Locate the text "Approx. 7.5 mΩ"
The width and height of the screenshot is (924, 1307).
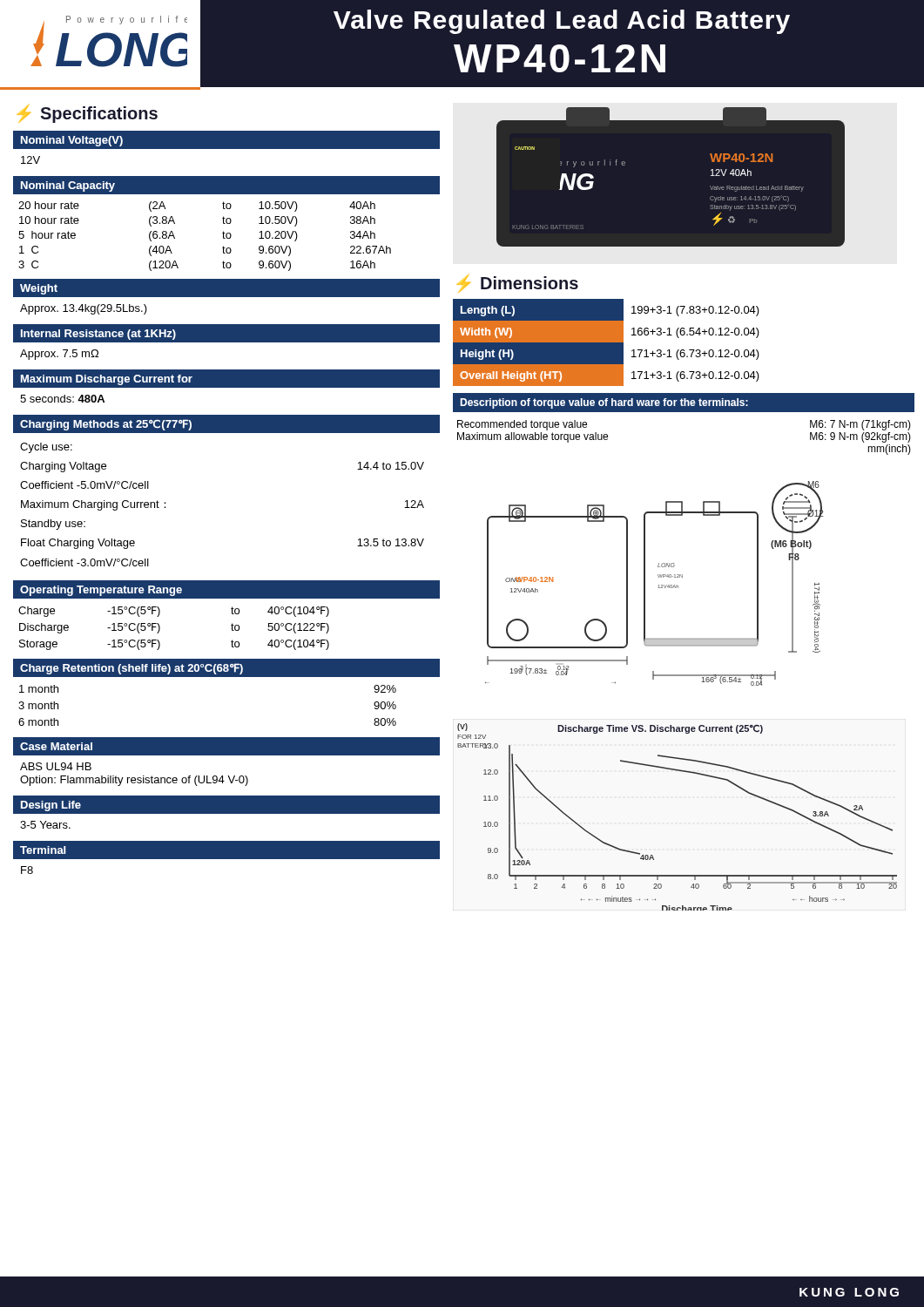point(60,353)
